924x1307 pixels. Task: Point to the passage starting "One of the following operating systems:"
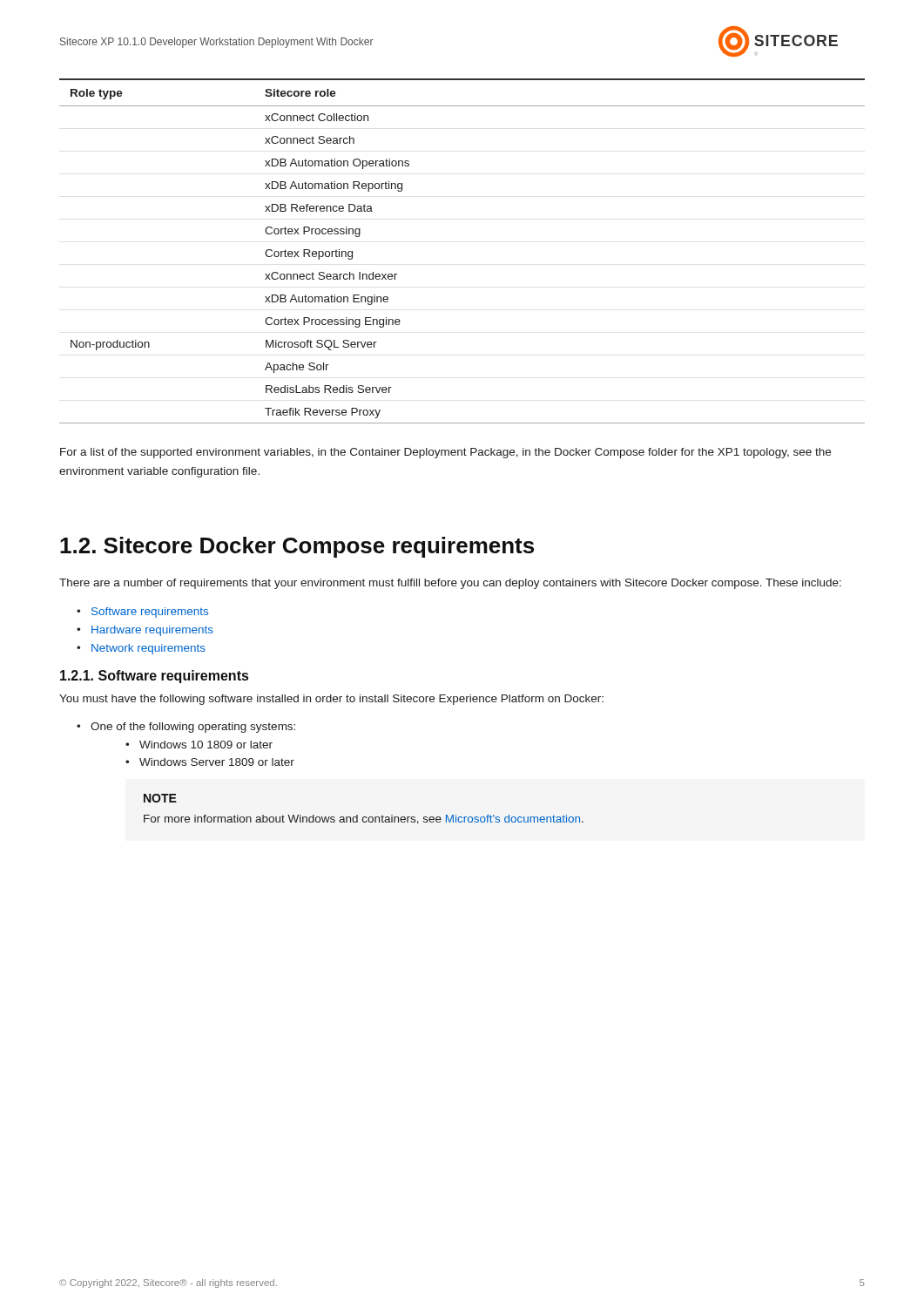193,728
